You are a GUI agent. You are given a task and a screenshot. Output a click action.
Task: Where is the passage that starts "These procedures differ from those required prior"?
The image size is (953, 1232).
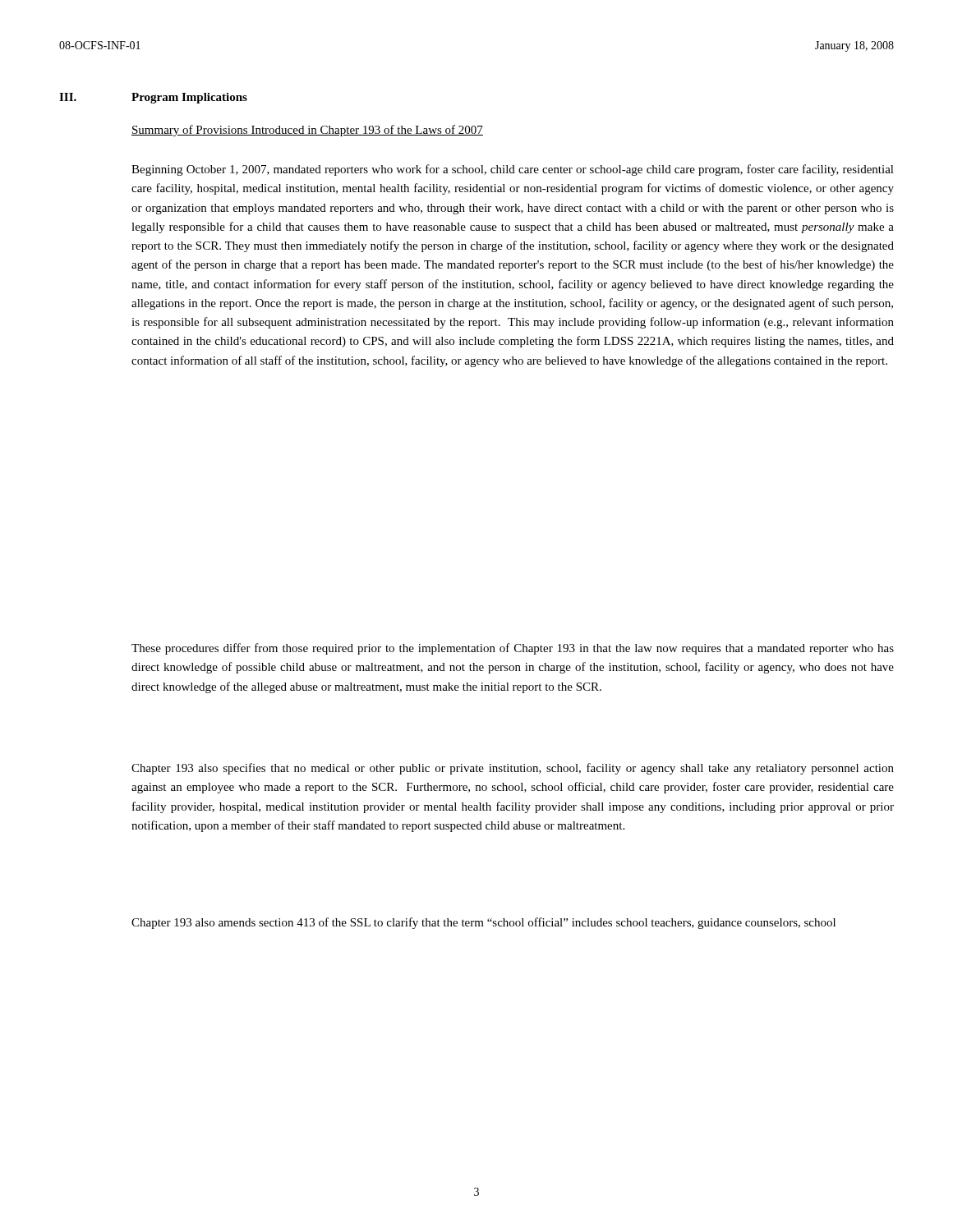point(513,667)
